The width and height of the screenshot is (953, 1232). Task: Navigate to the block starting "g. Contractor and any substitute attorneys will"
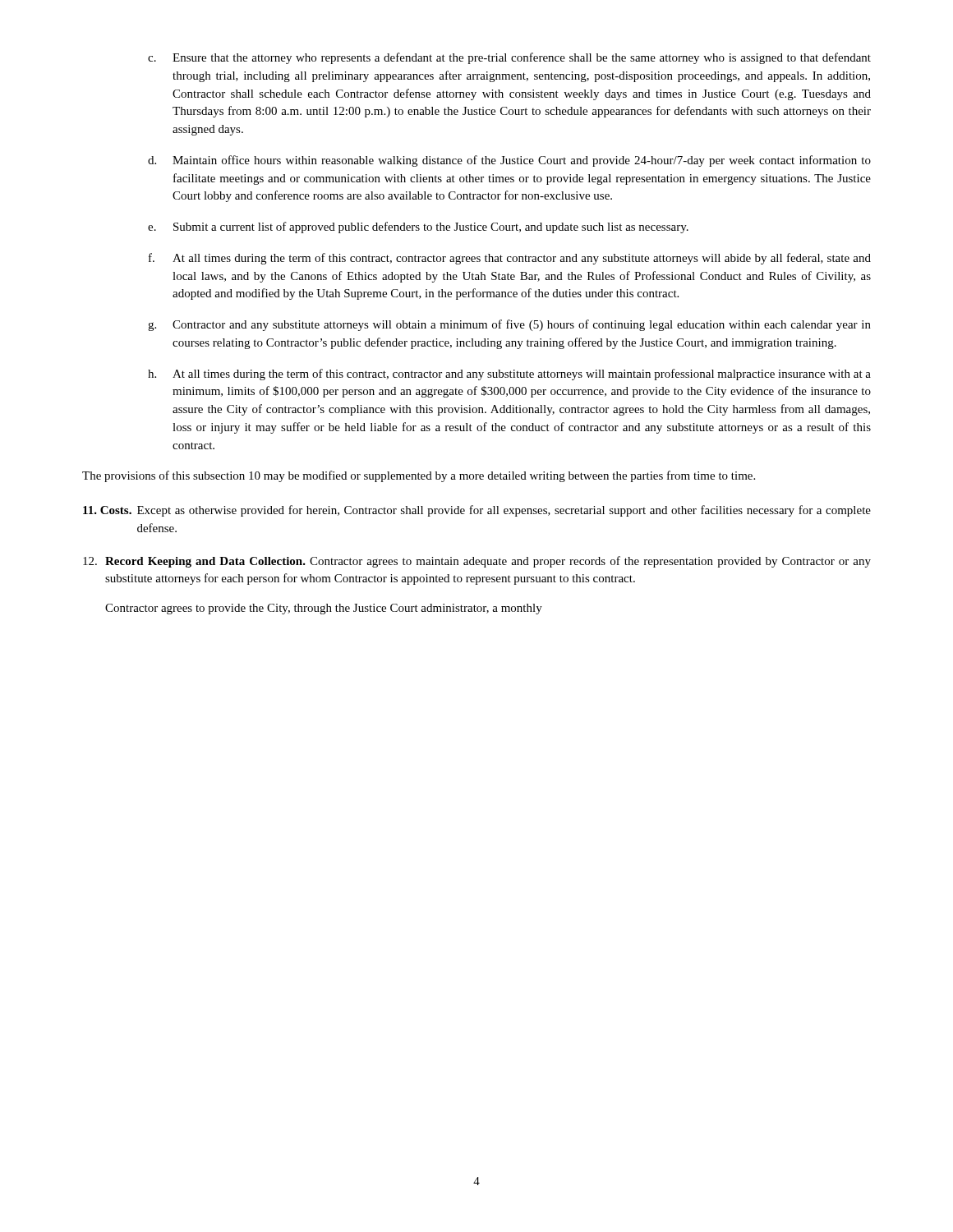coord(509,334)
